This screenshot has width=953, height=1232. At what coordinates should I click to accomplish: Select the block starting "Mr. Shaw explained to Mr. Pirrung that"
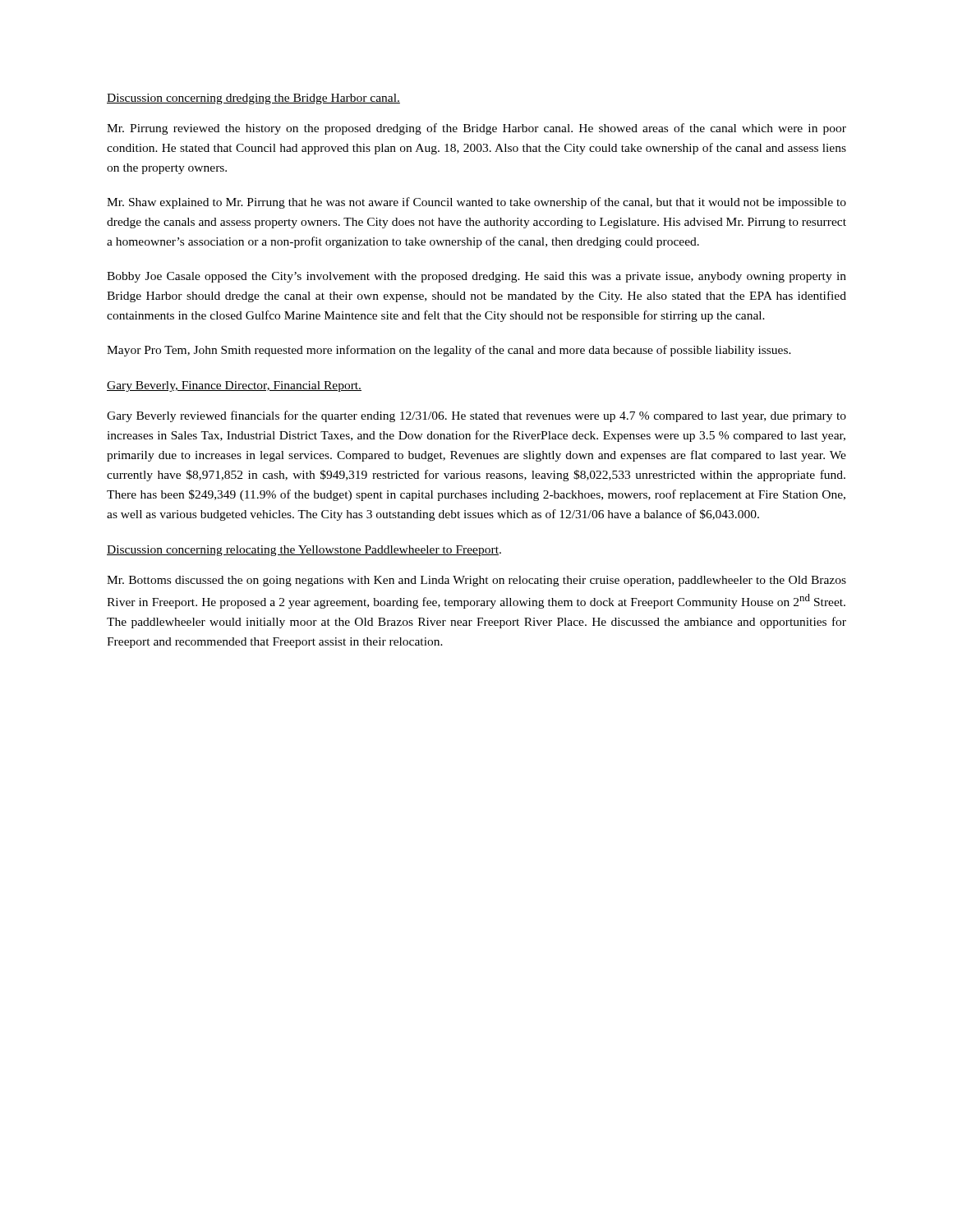(476, 221)
